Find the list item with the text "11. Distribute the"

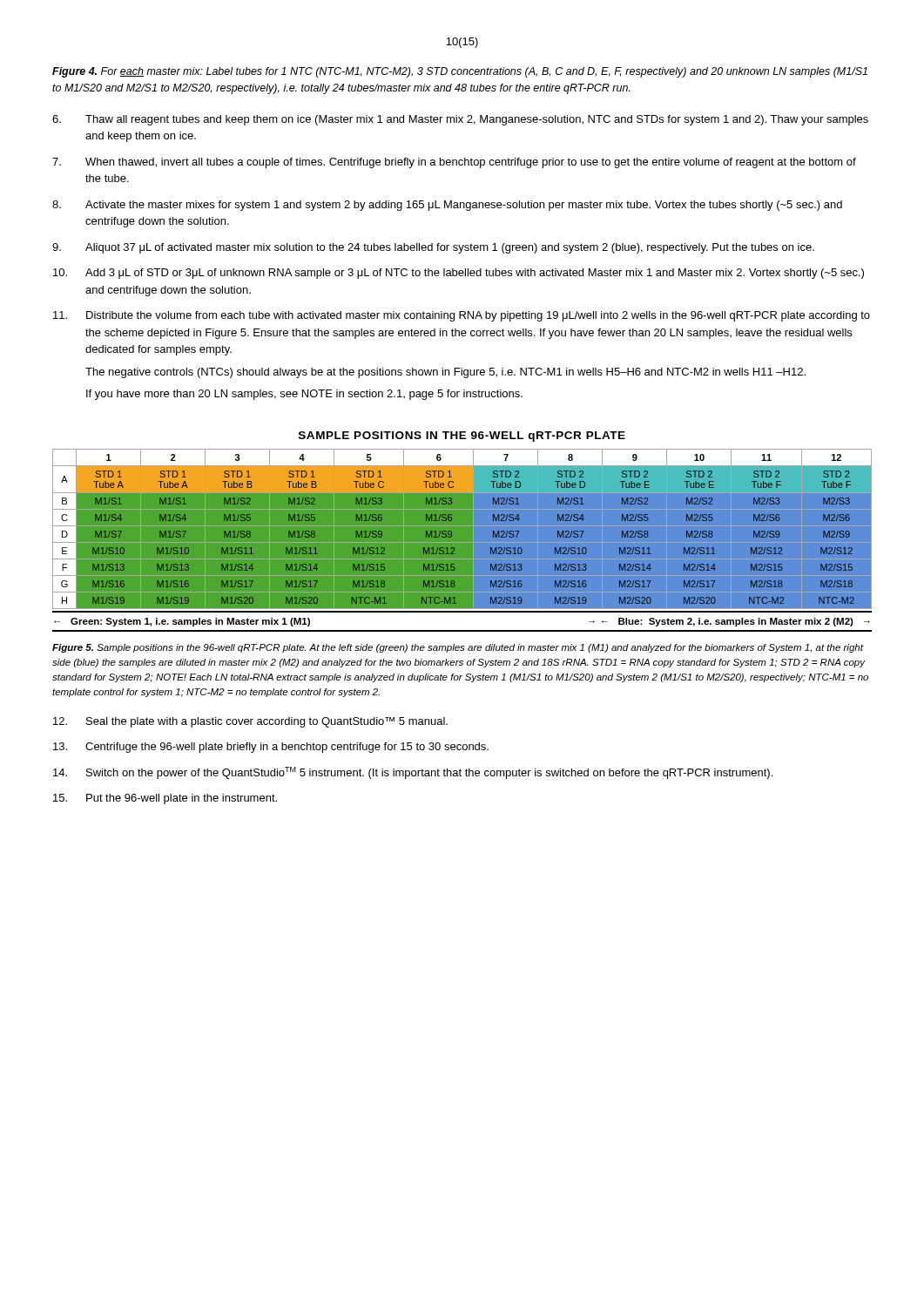462,316
